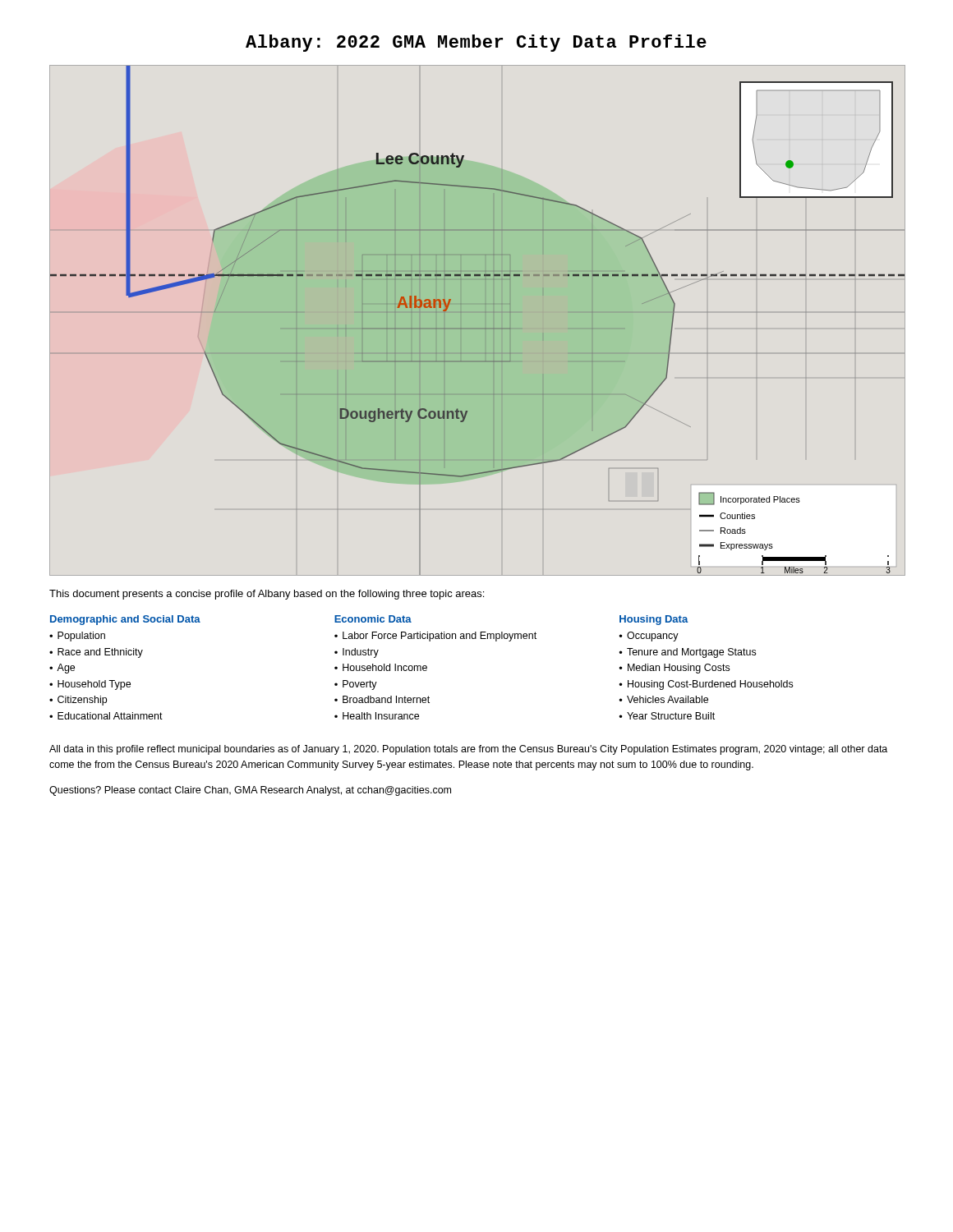Click on the list item that says "Year Structure Built"

(x=671, y=716)
